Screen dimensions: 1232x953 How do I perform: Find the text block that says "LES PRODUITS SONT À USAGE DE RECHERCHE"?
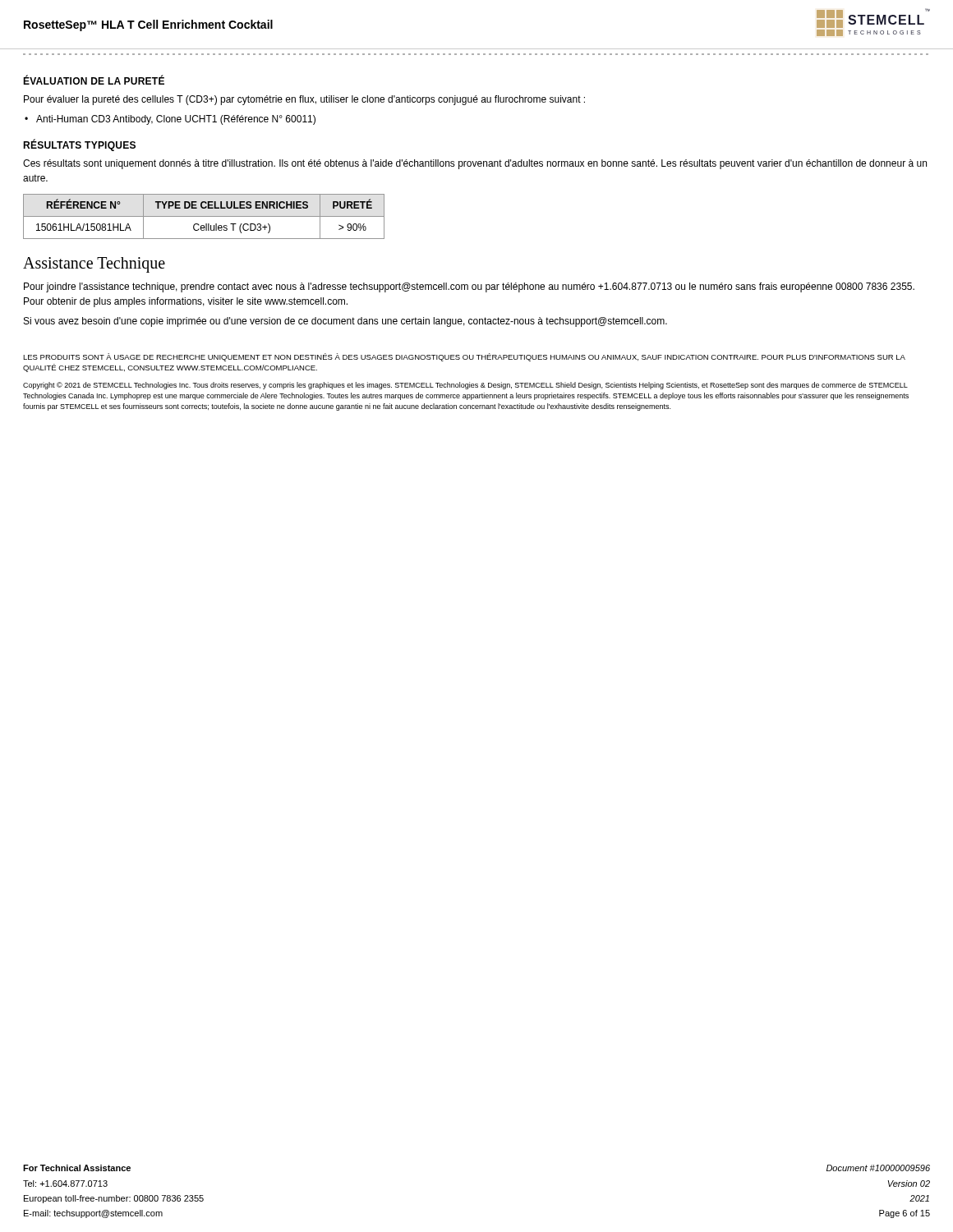[464, 362]
